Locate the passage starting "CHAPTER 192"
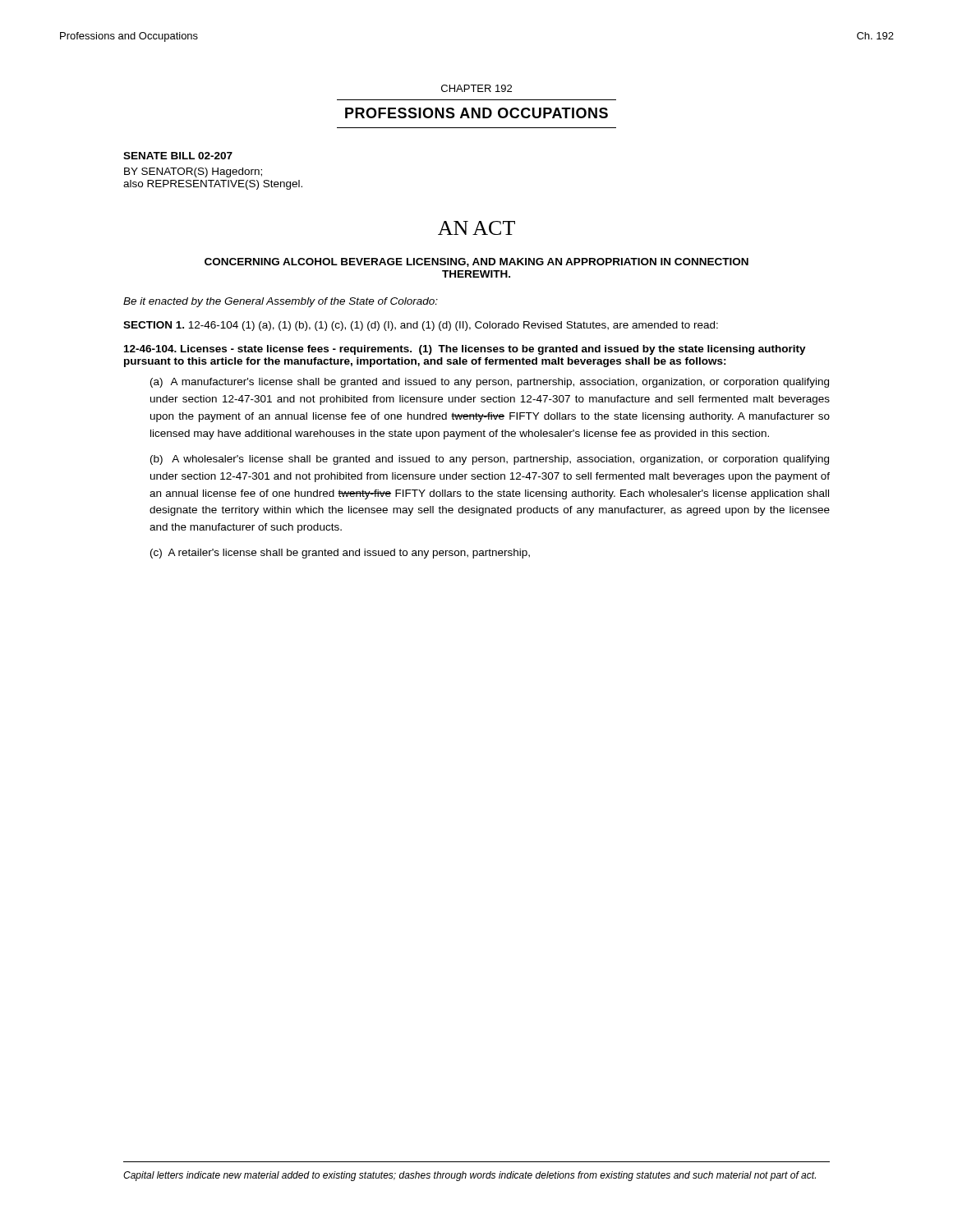The image size is (953, 1232). [x=476, y=88]
